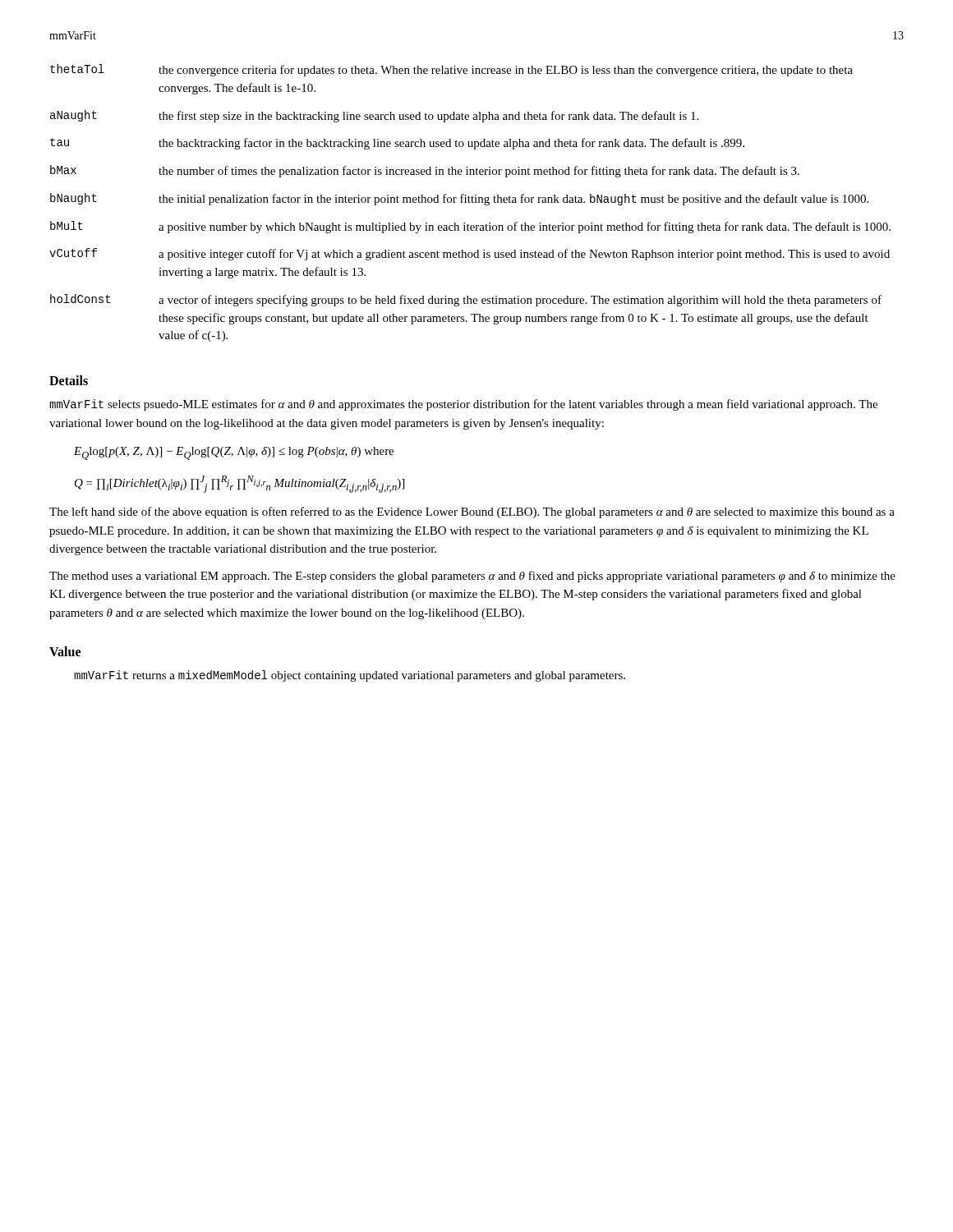Find the block on this page that starts "tau the backtracking factor"
The height and width of the screenshot is (1232, 953).
(476, 145)
